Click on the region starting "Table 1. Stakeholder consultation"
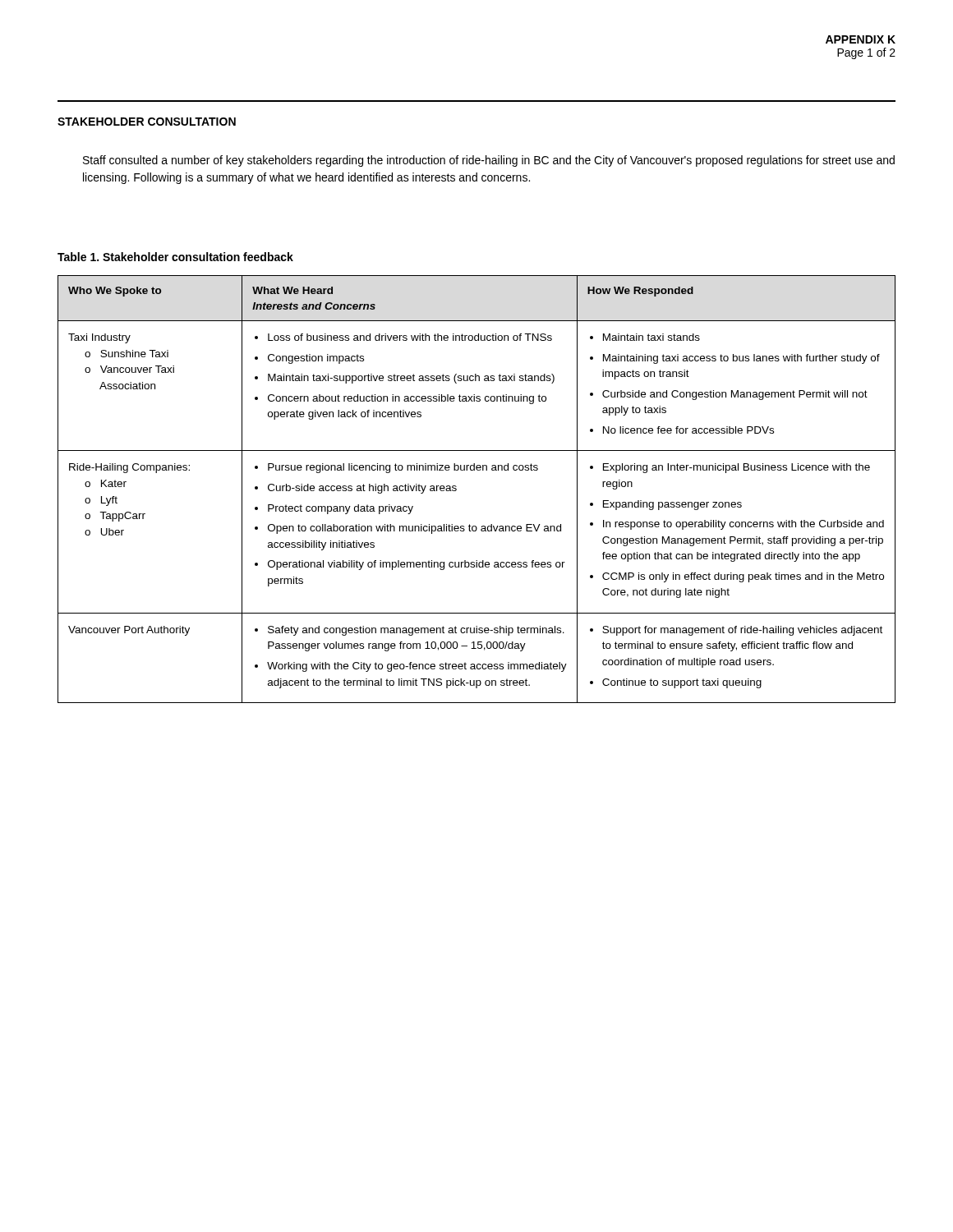The image size is (953, 1232). (175, 257)
